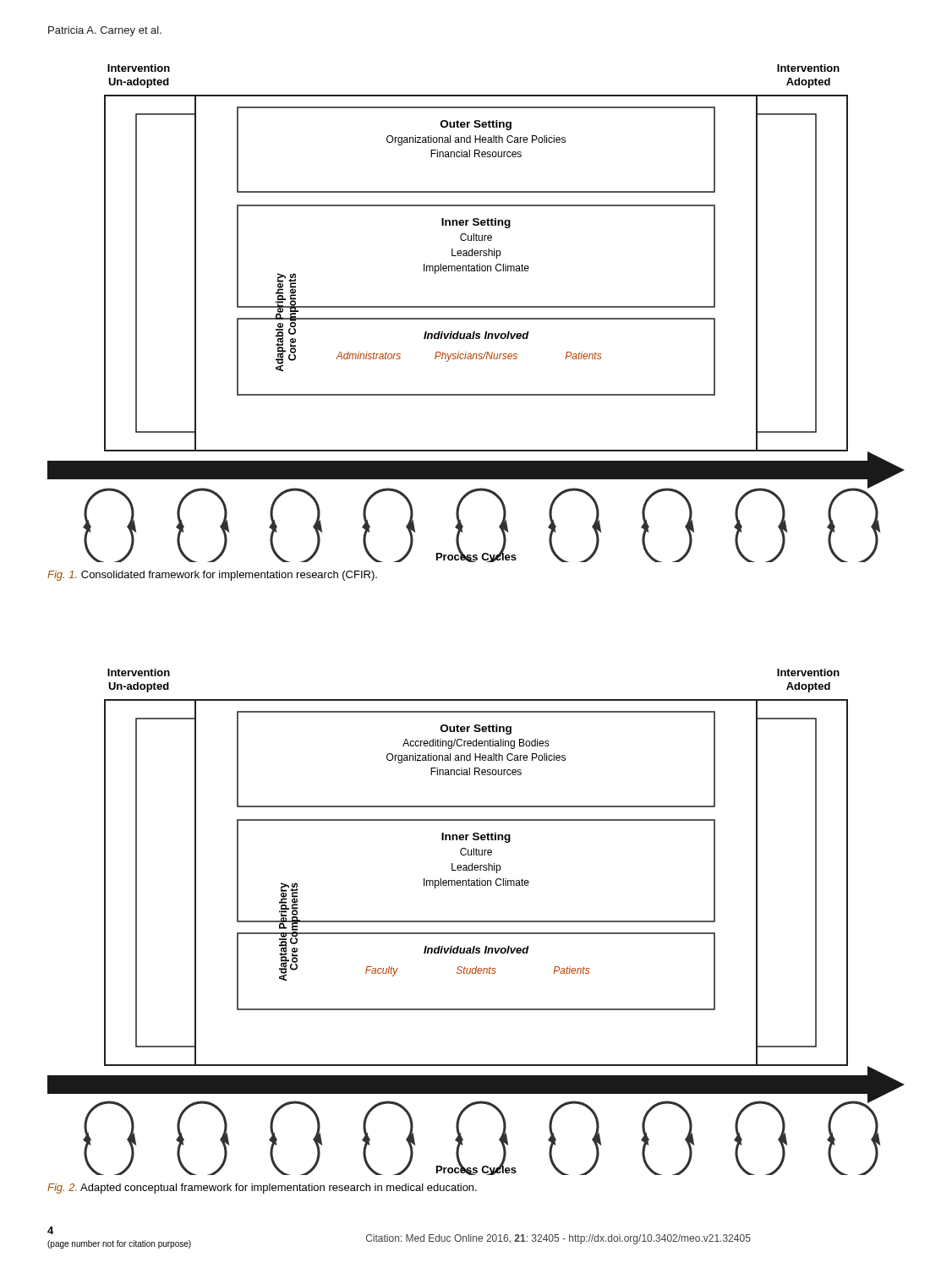Point to the caption beginning "Fig. 1. Consolidated framework for implementation research"
This screenshot has height=1268, width=952.
coord(213,574)
